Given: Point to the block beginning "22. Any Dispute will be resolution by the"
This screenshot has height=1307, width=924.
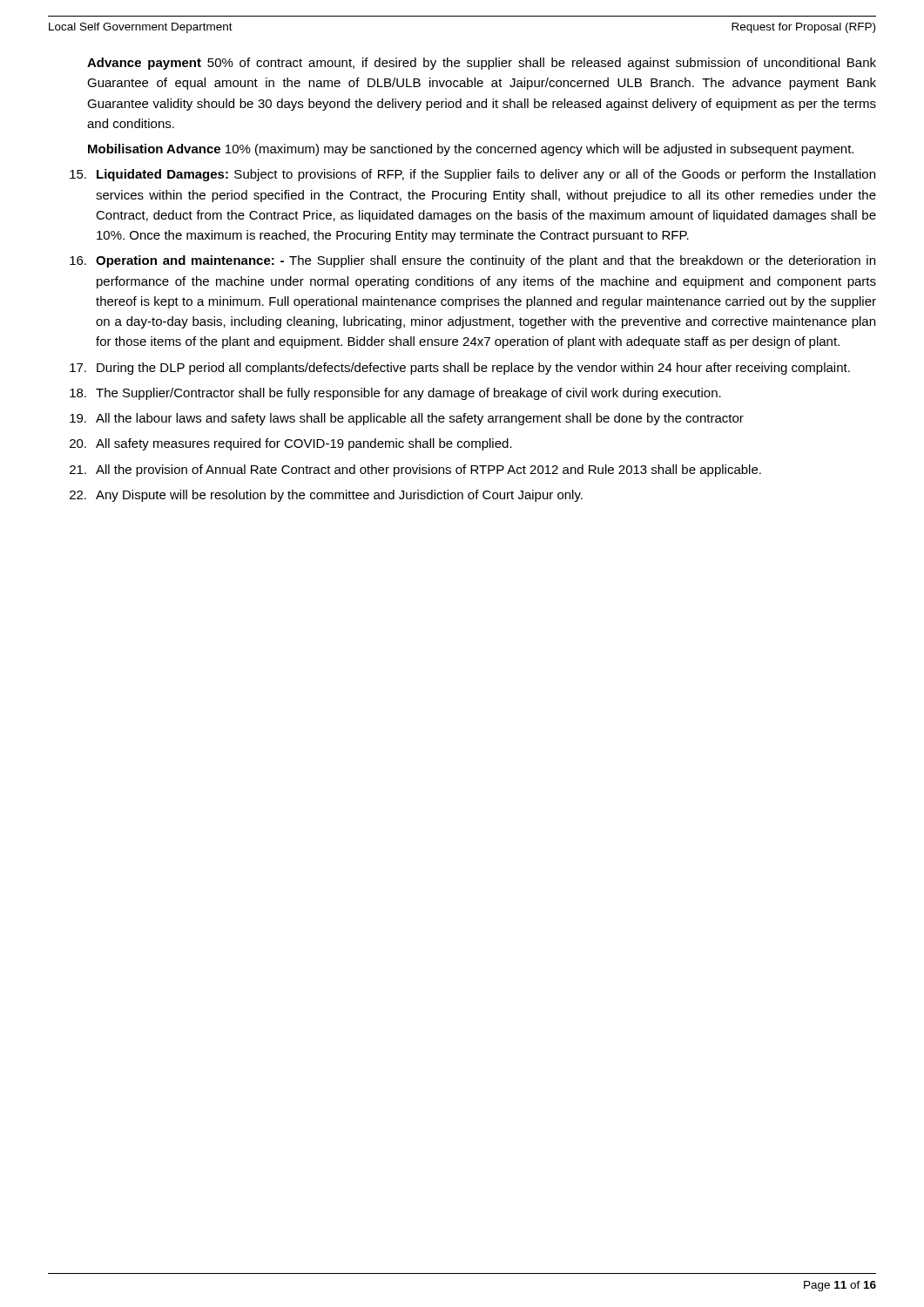Looking at the screenshot, I should (462, 494).
